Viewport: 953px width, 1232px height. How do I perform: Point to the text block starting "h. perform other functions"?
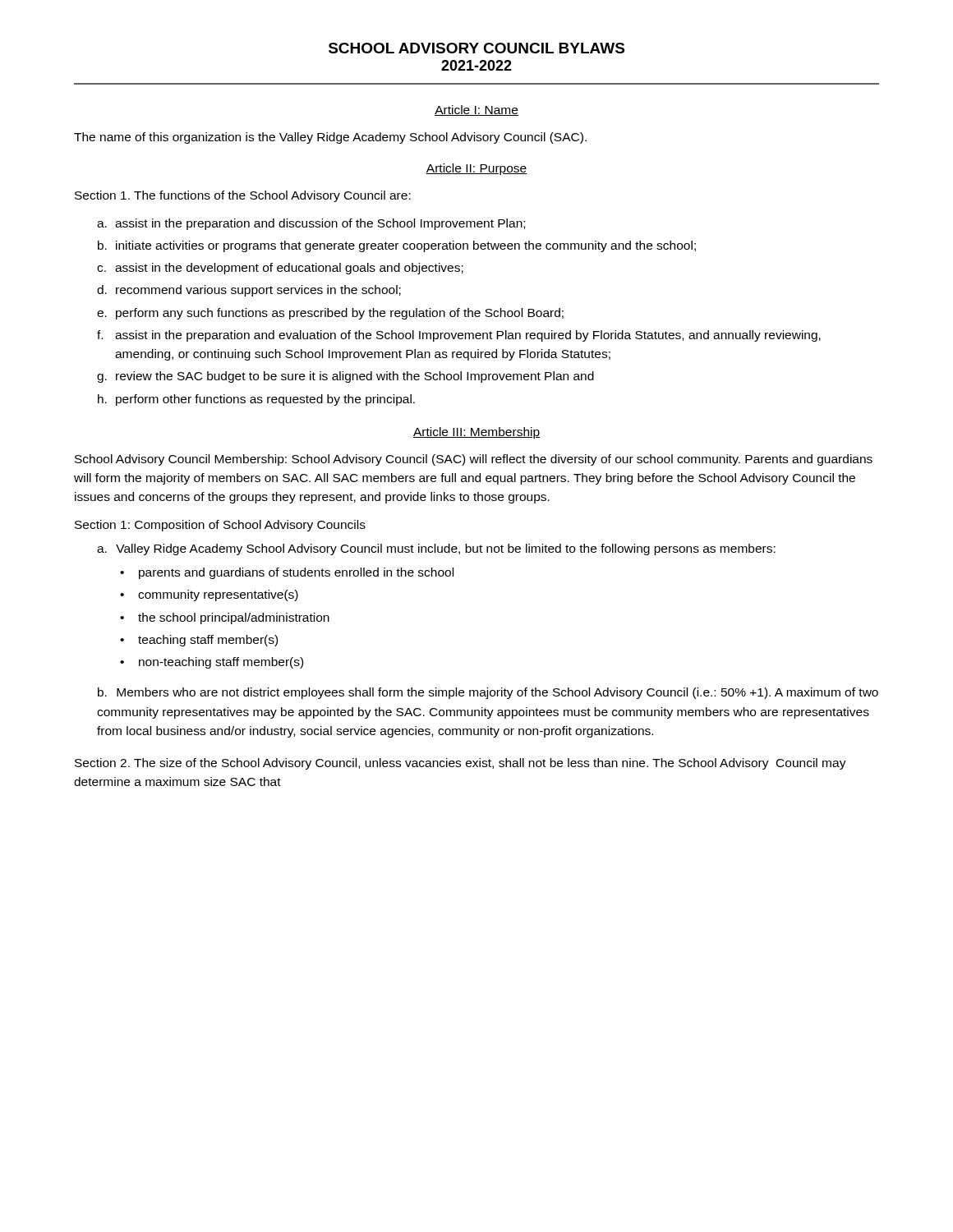256,400
